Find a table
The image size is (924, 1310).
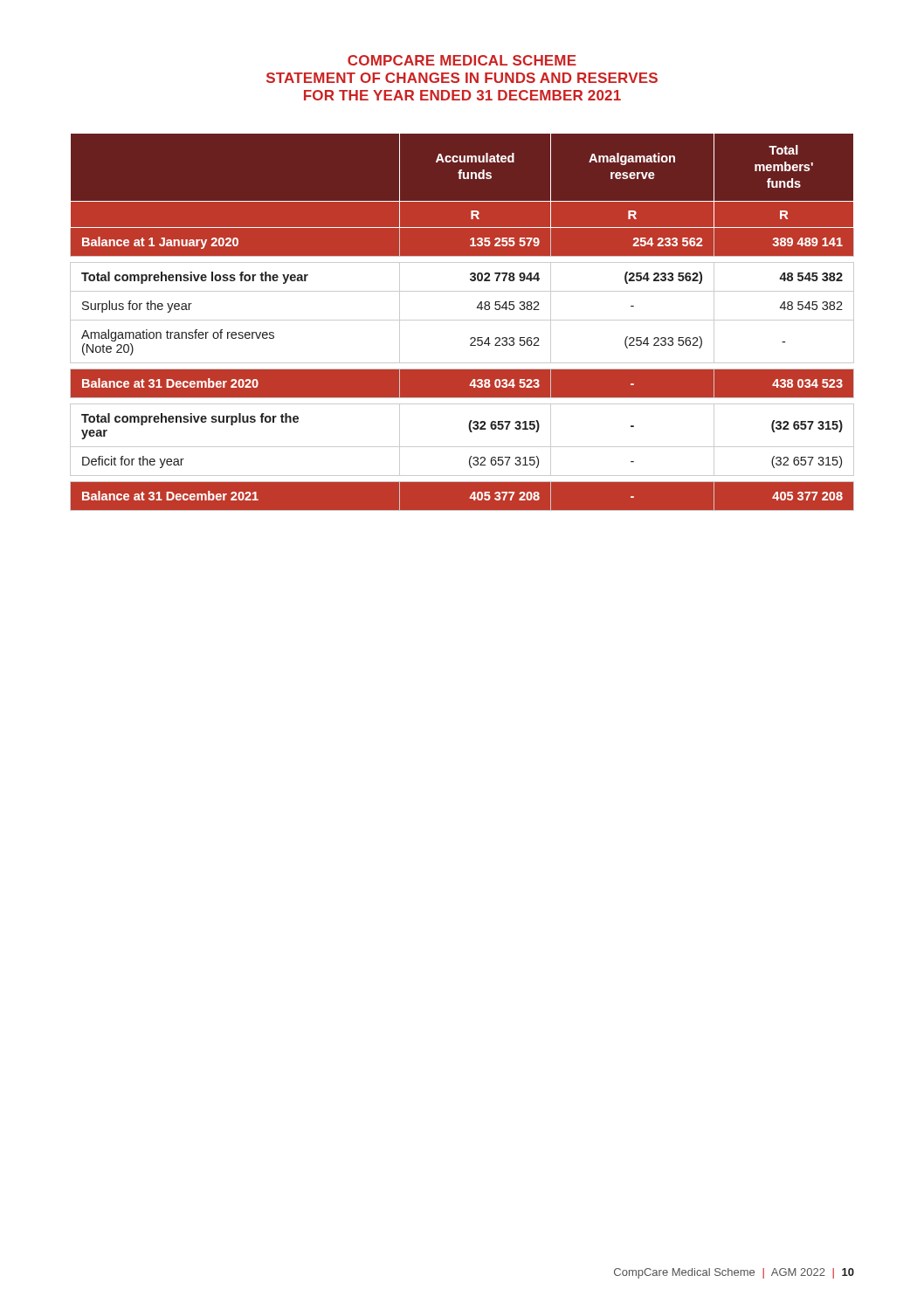tap(462, 322)
